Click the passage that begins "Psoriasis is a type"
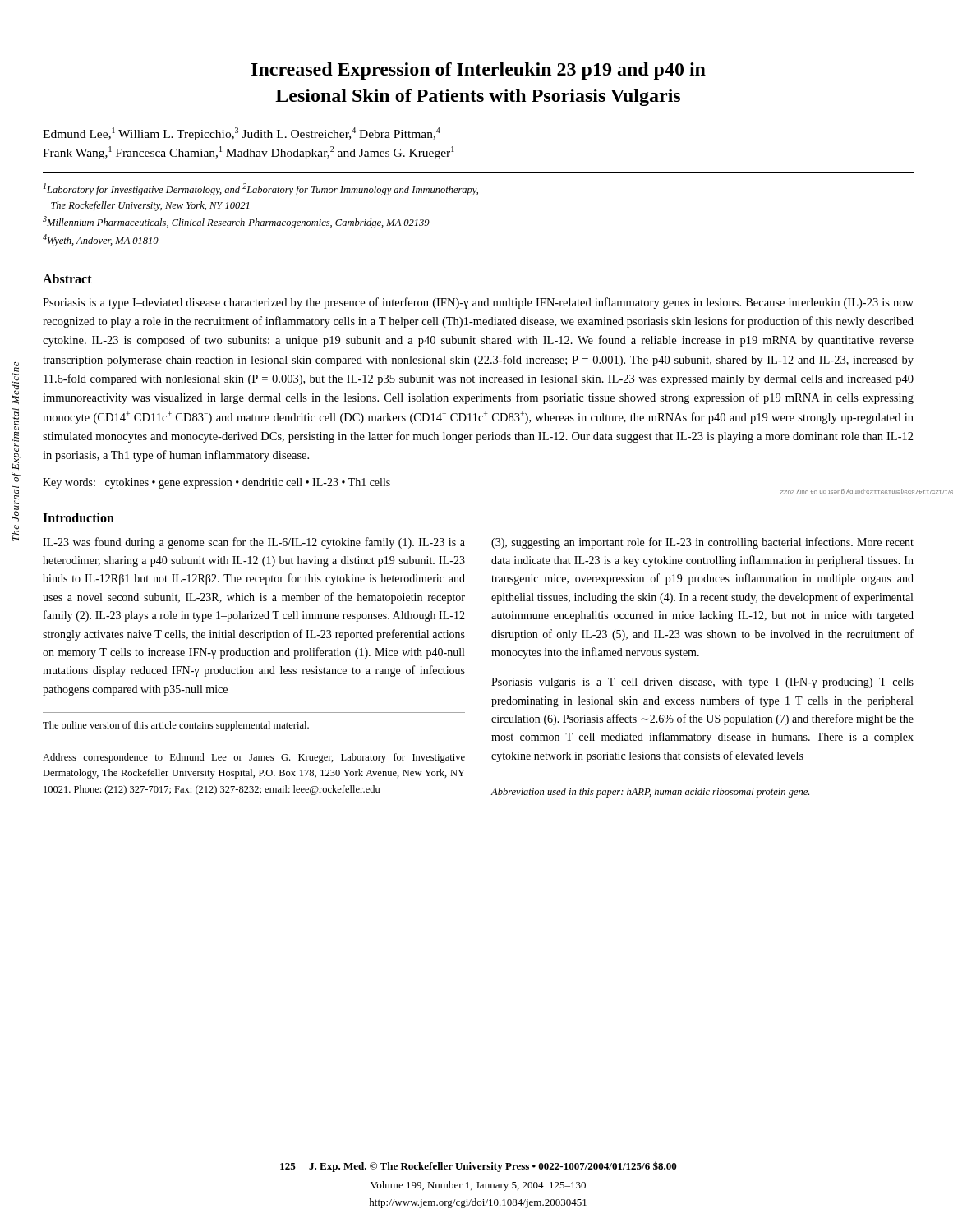The width and height of the screenshot is (953, 1232). (x=478, y=379)
